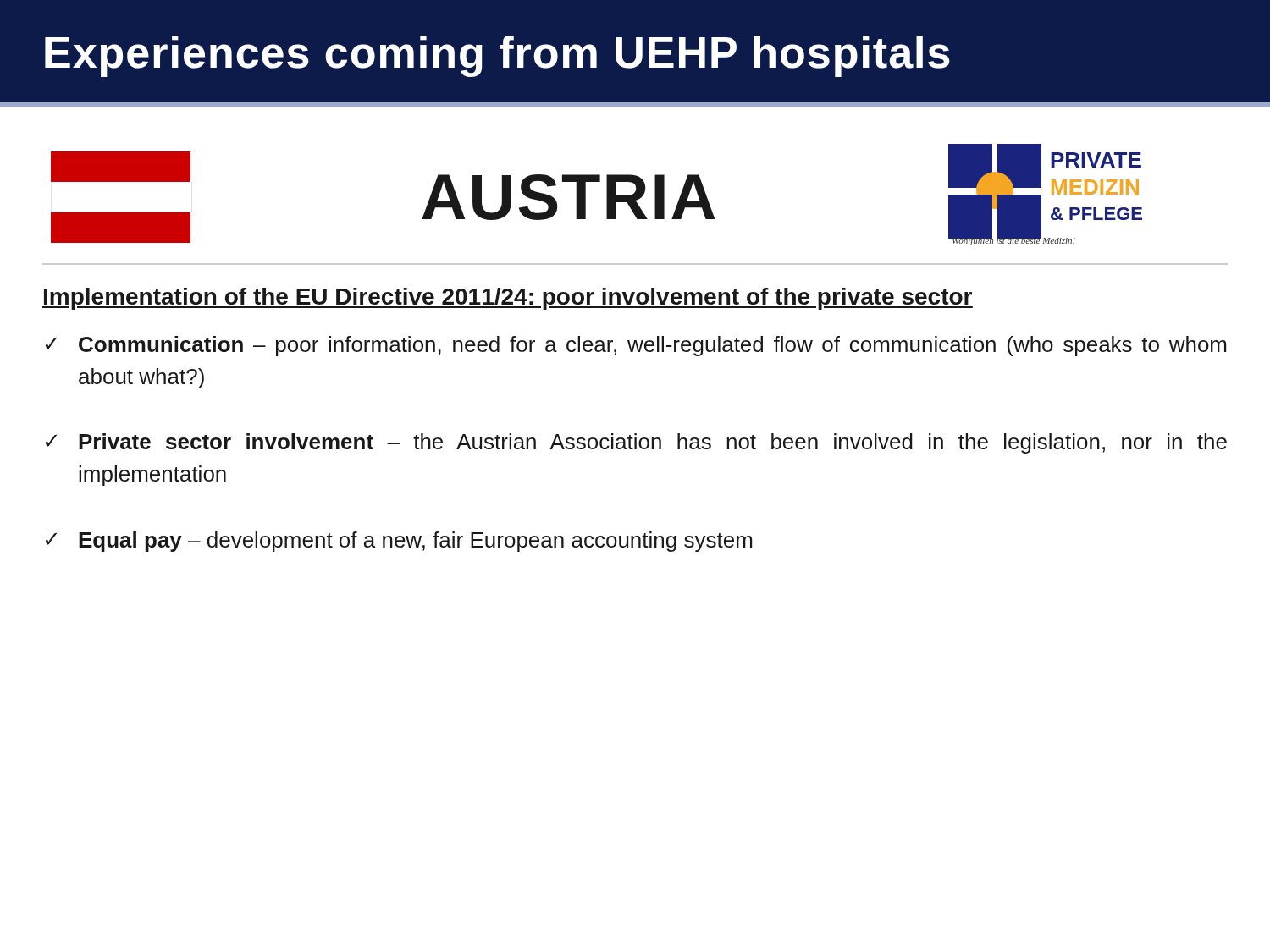The image size is (1270, 952).
Task: Where is the passage that starts "✓ Private sector"?
Action: tap(635, 459)
